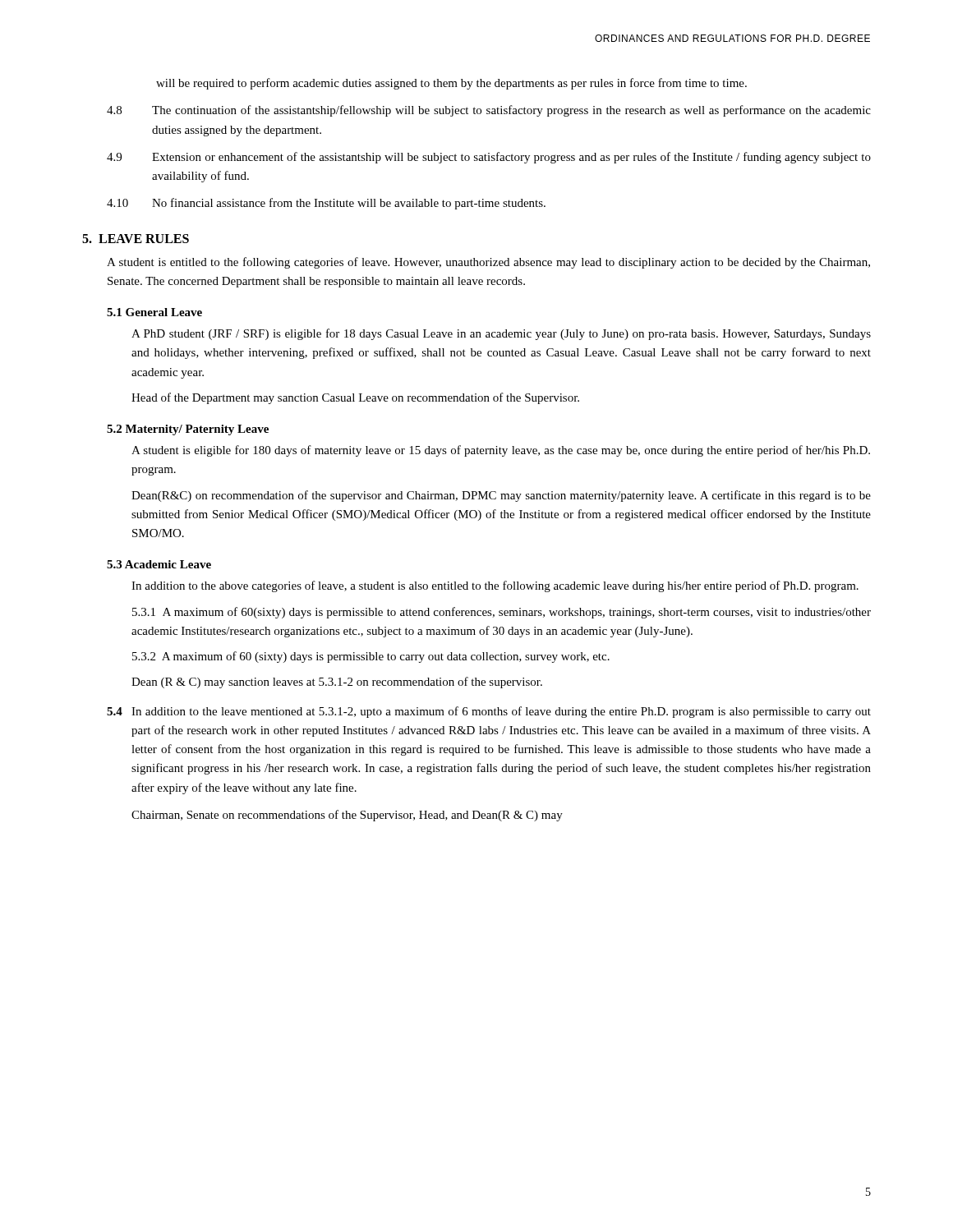Screen dimensions: 1232x953
Task: Select the text block with the text "3.1 A maximum of"
Action: click(501, 621)
